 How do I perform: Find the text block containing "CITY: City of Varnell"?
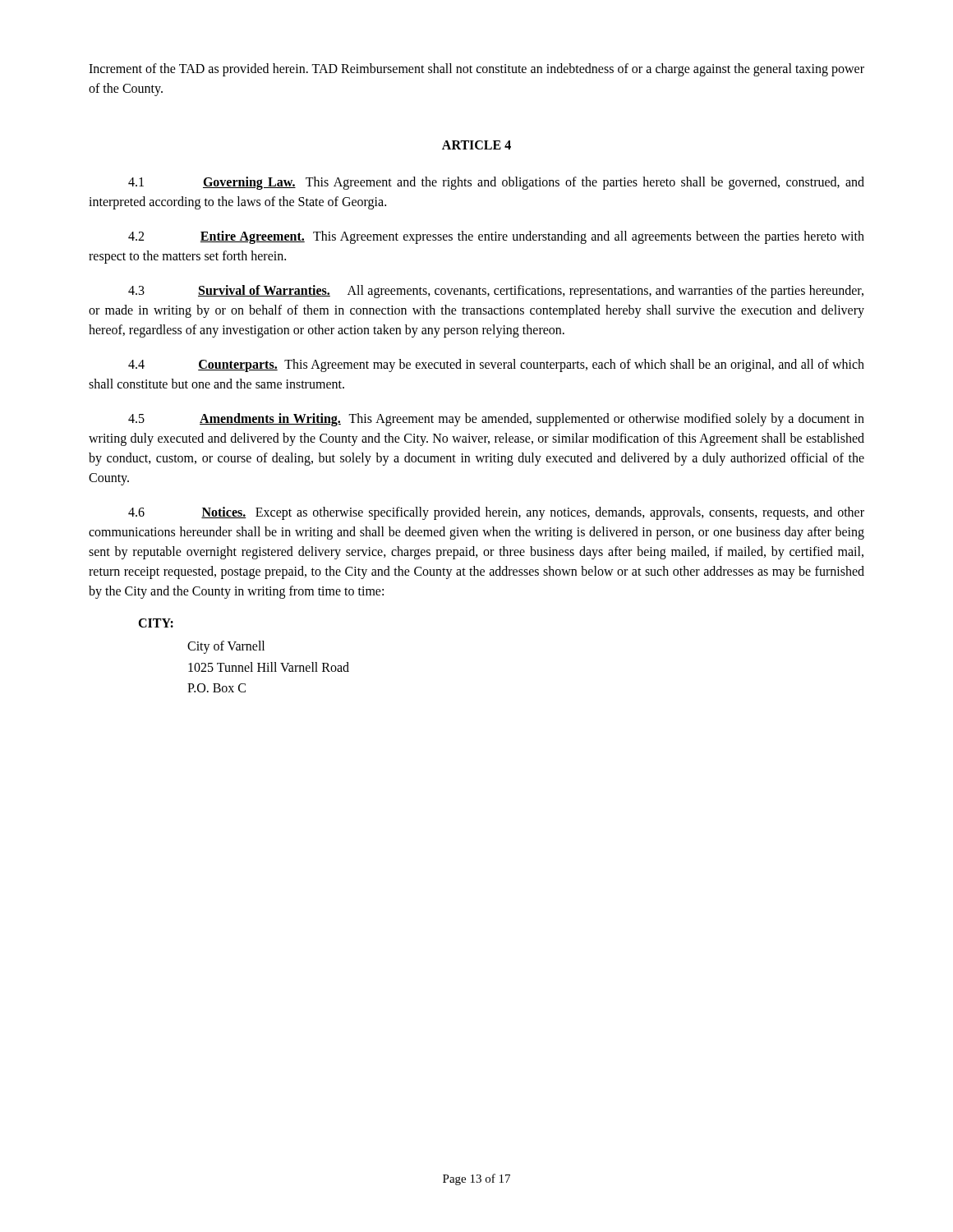tap(156, 623)
